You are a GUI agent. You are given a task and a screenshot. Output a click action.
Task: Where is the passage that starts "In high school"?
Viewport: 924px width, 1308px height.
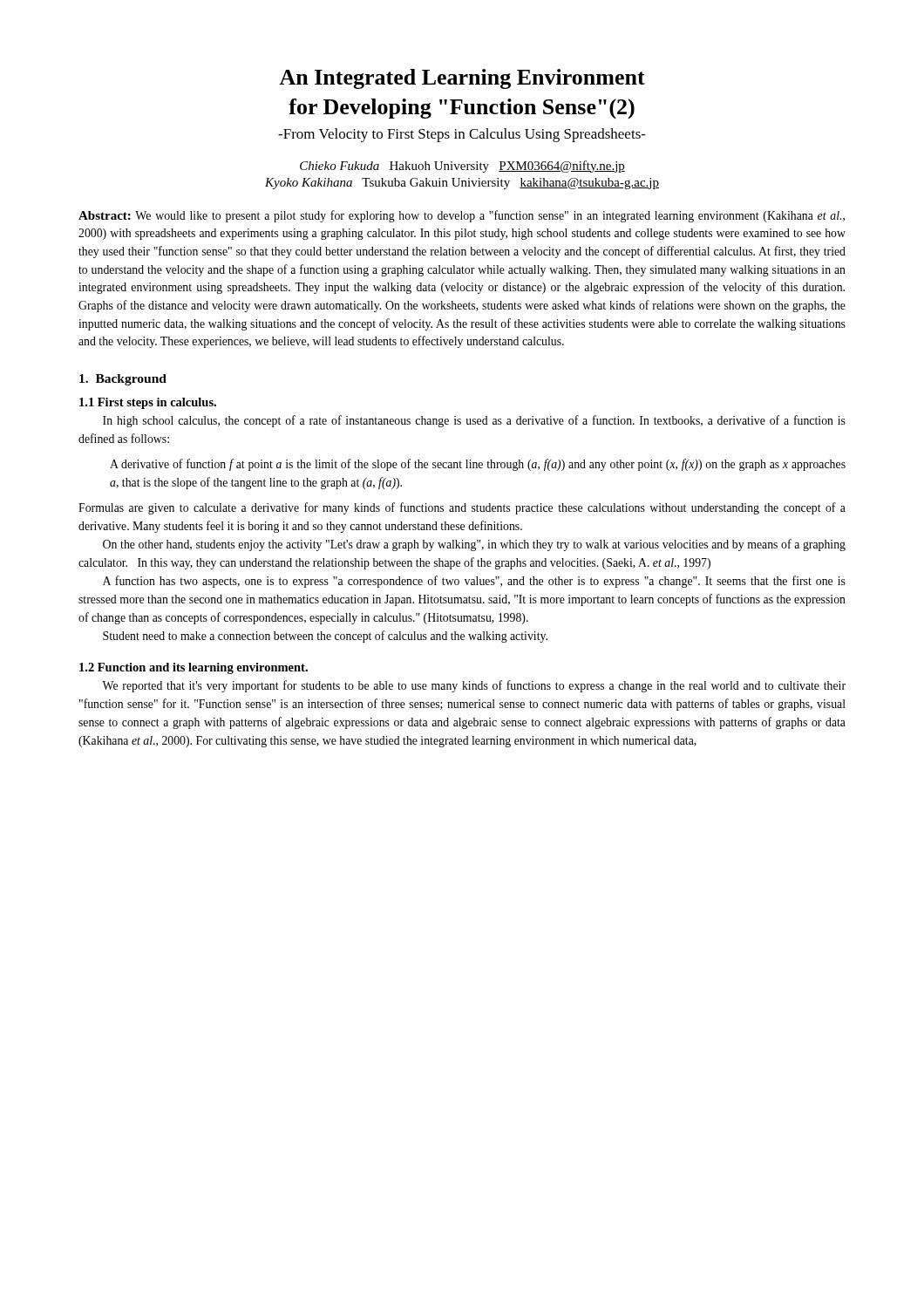pyautogui.click(x=462, y=430)
